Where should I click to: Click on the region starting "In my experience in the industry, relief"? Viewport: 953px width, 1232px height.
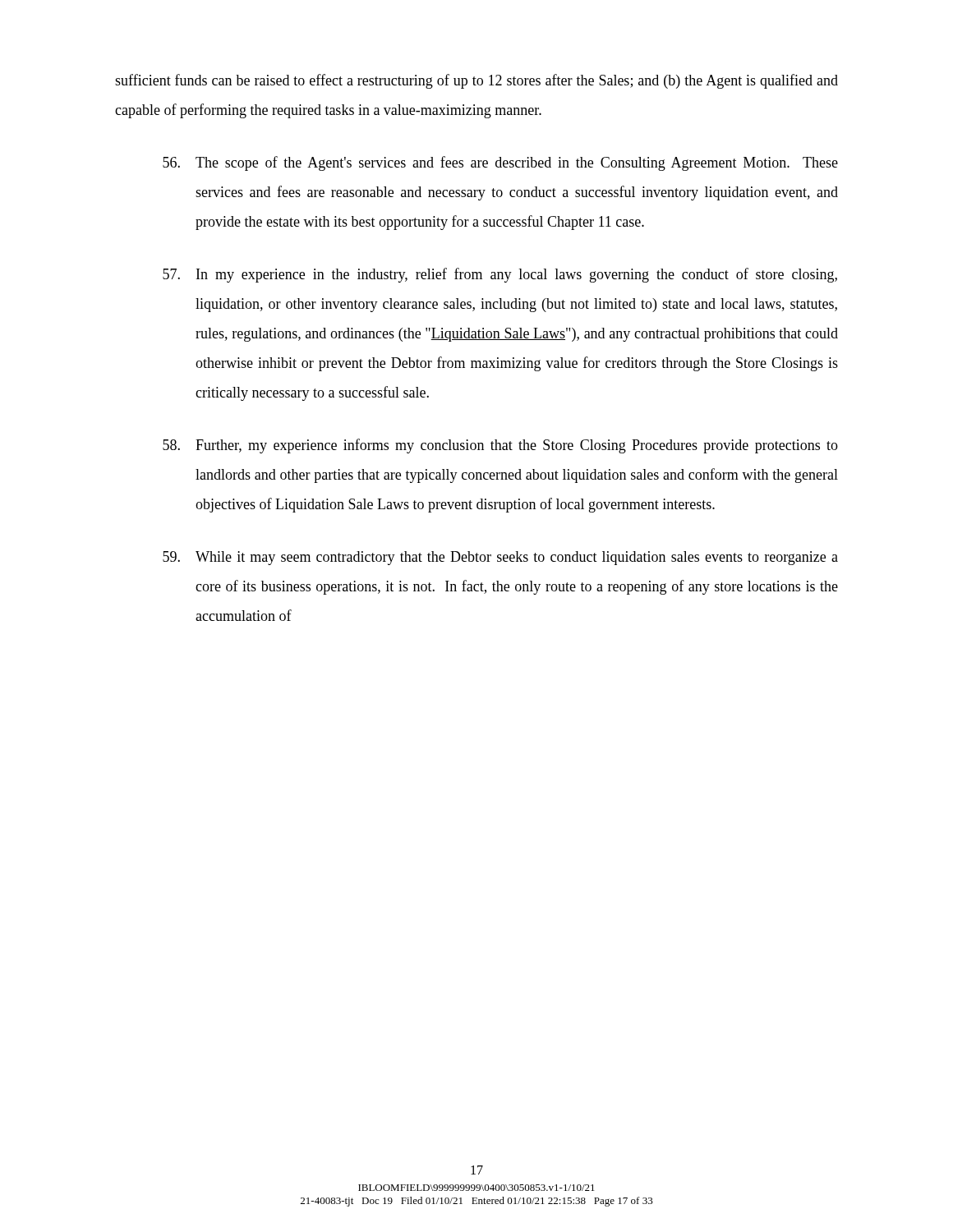point(476,334)
